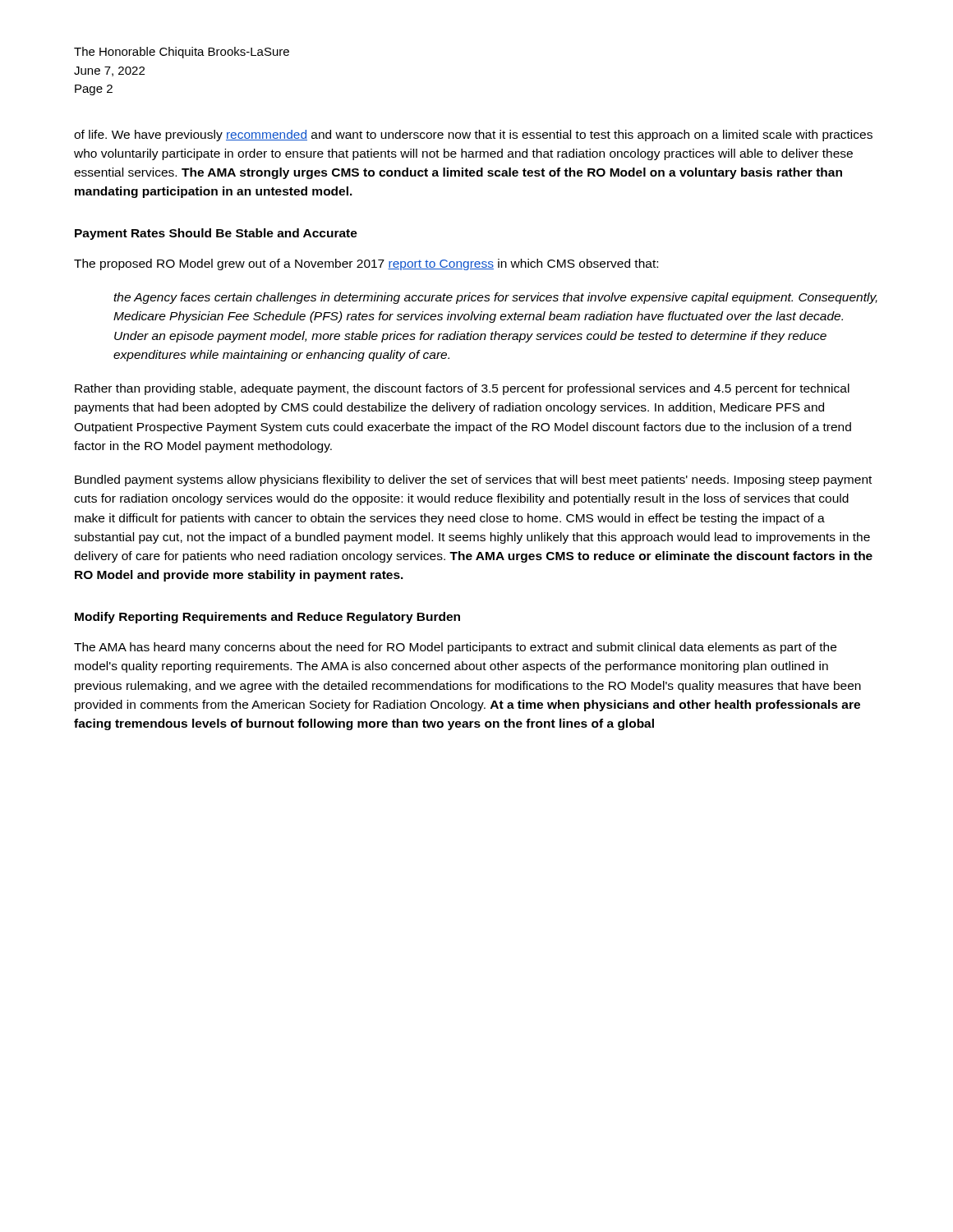
Task: Select the section header with the text "Payment Rates Should Be Stable and Accurate"
Action: pyautogui.click(x=216, y=232)
